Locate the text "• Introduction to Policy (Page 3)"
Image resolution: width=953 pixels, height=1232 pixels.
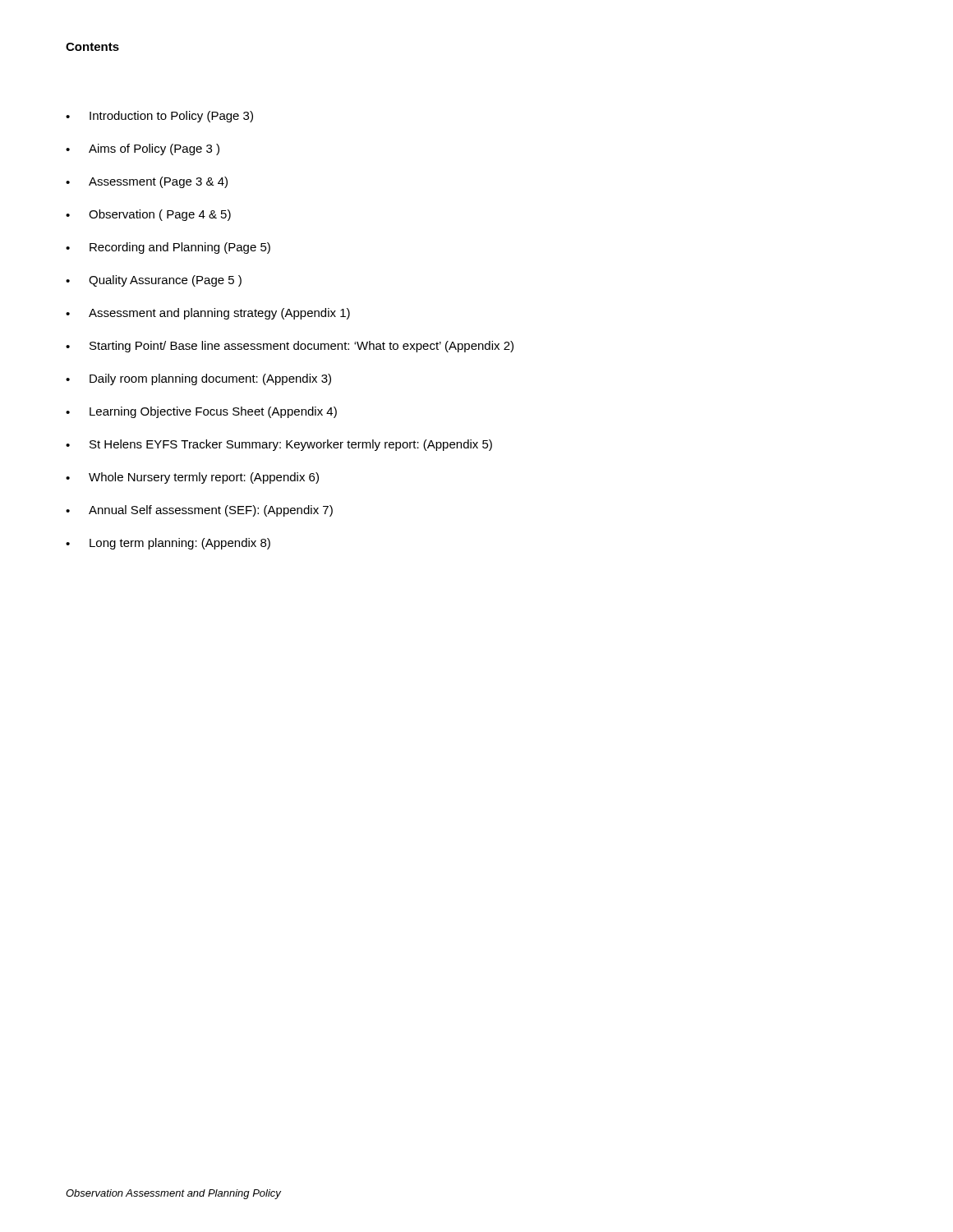coord(159,117)
